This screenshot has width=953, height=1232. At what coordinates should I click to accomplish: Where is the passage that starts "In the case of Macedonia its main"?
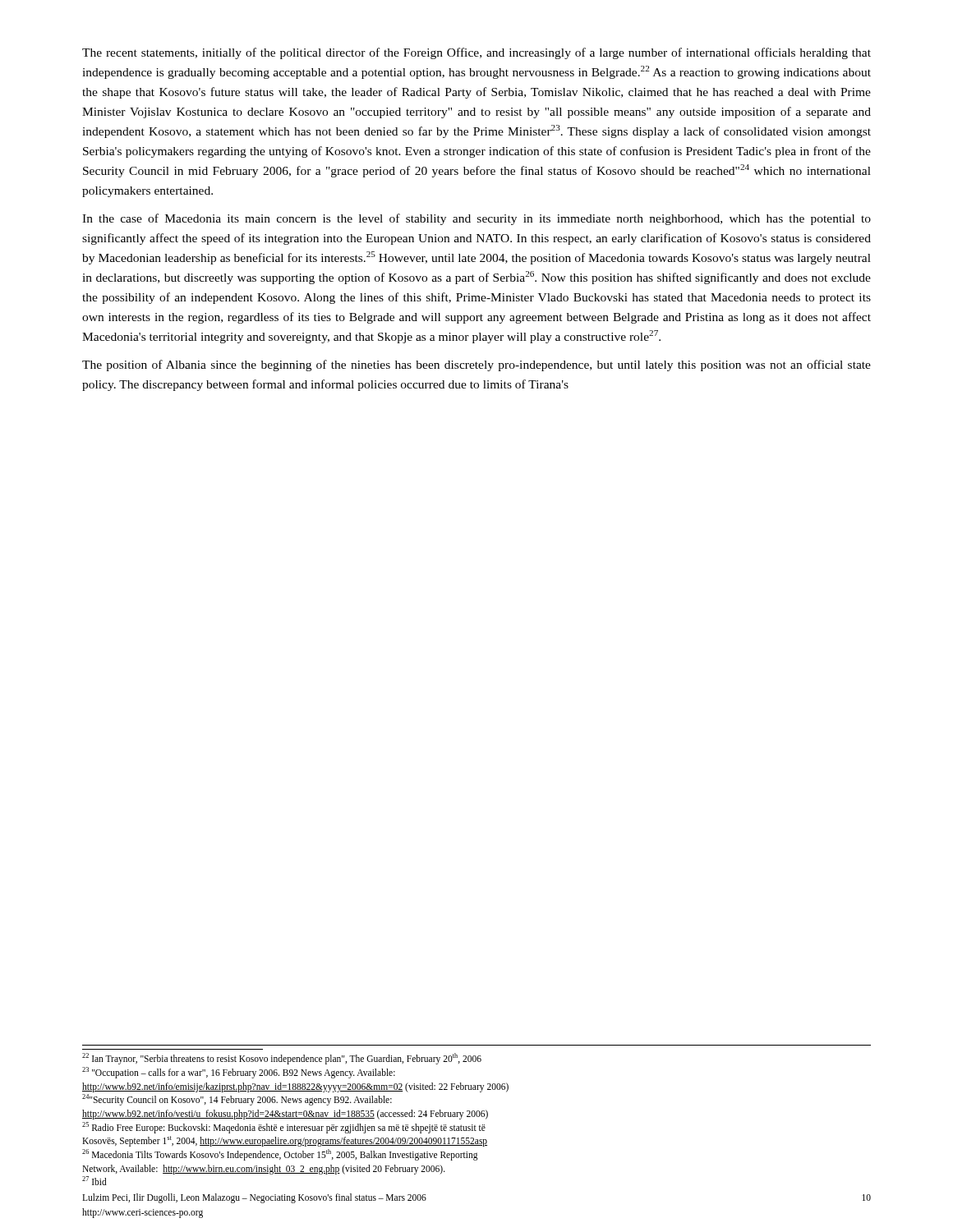[x=476, y=278]
